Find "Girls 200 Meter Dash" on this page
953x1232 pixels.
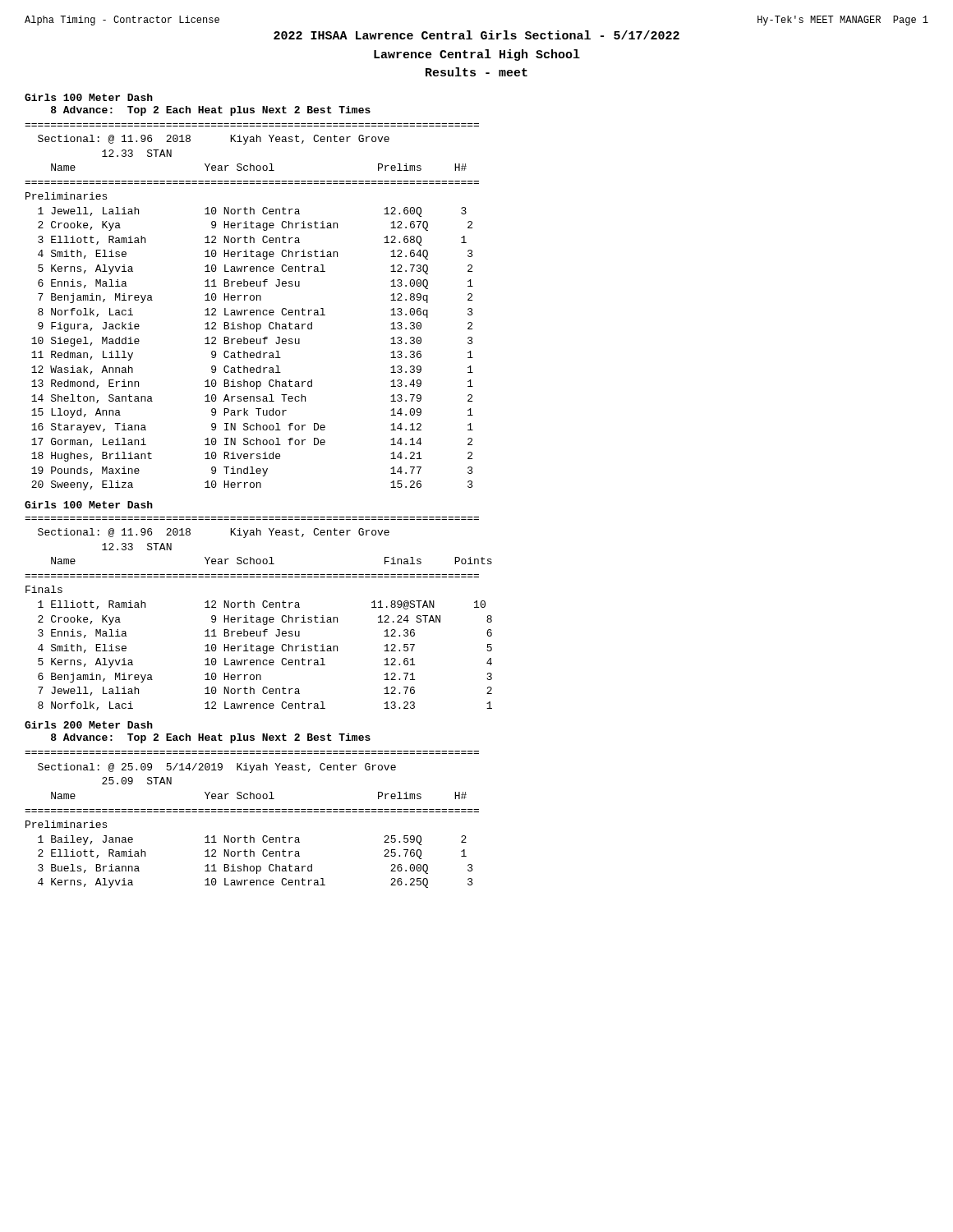pyautogui.click(x=89, y=726)
